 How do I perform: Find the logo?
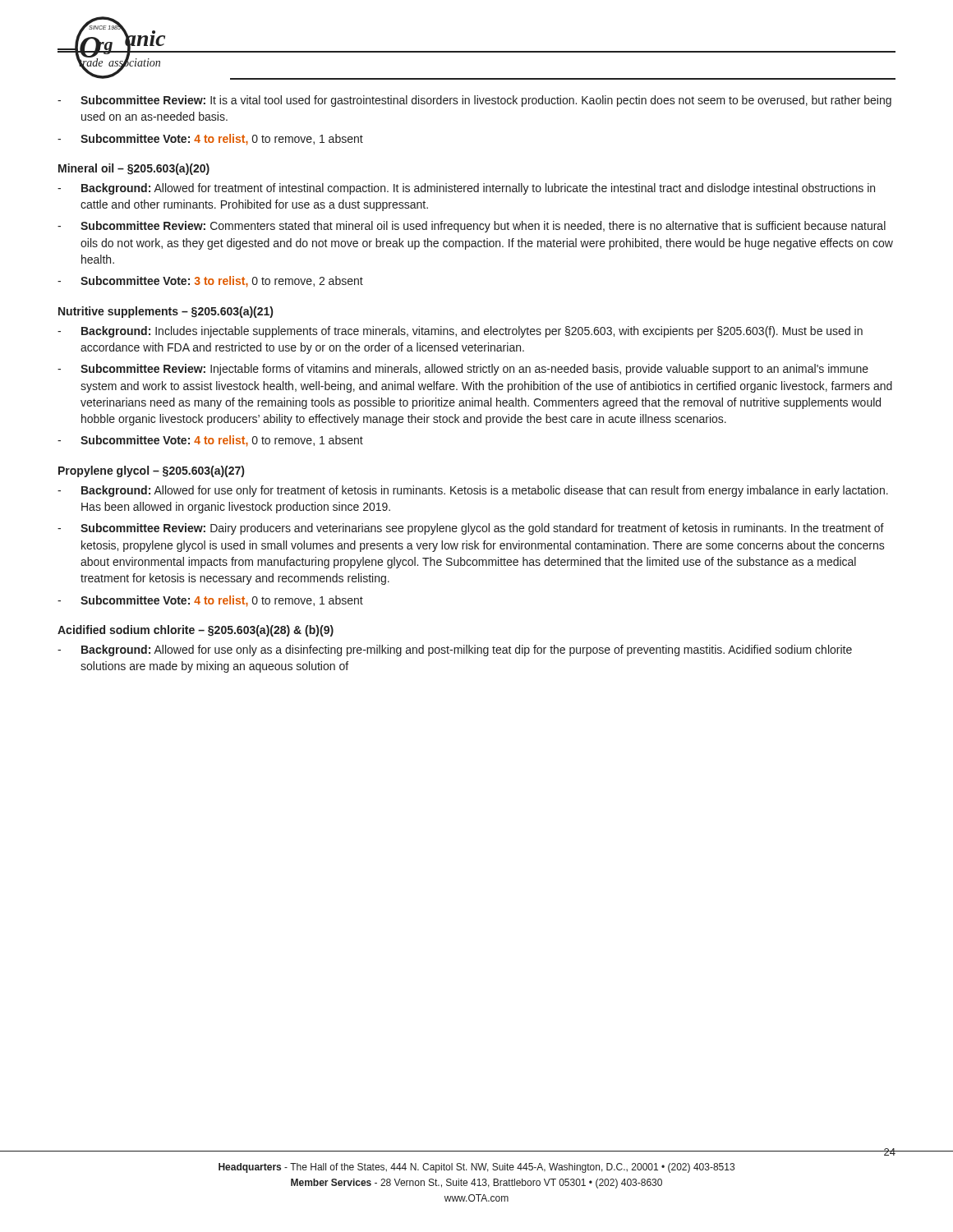144,43
